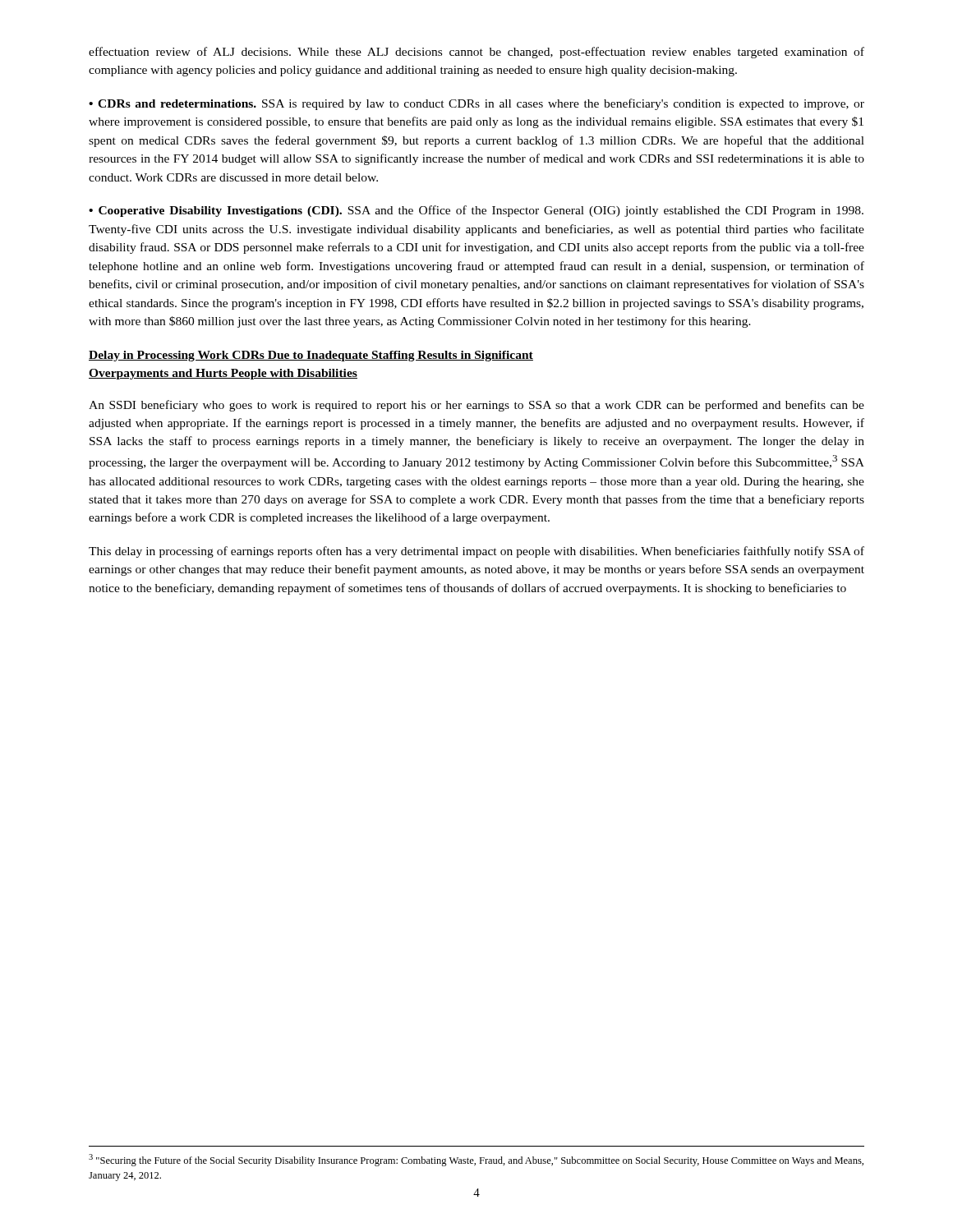Image resolution: width=953 pixels, height=1232 pixels.
Task: Find the block on this page that starts "• CDRs and redeterminations. SSA is required"
Action: coord(476,140)
